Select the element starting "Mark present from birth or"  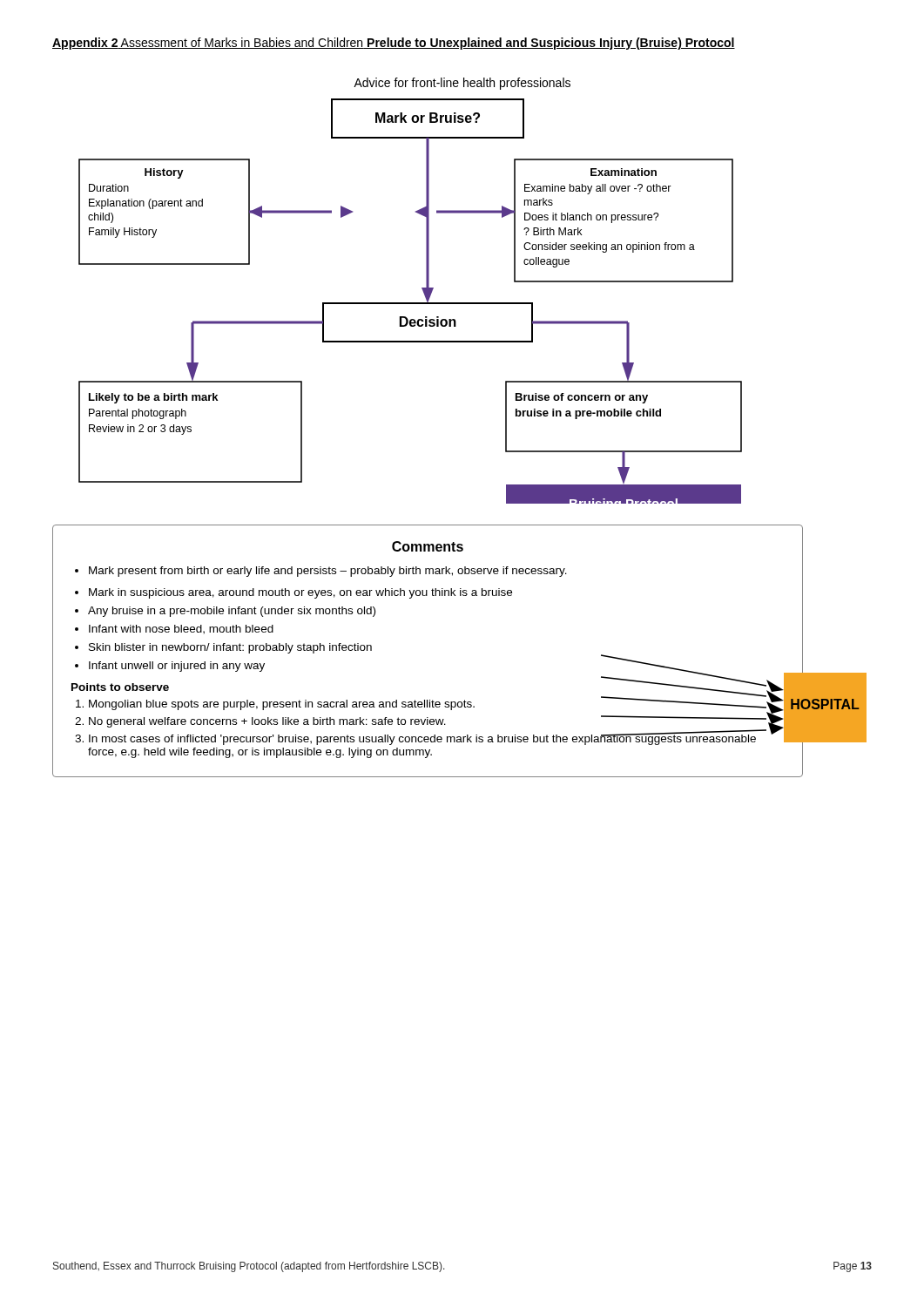(328, 570)
